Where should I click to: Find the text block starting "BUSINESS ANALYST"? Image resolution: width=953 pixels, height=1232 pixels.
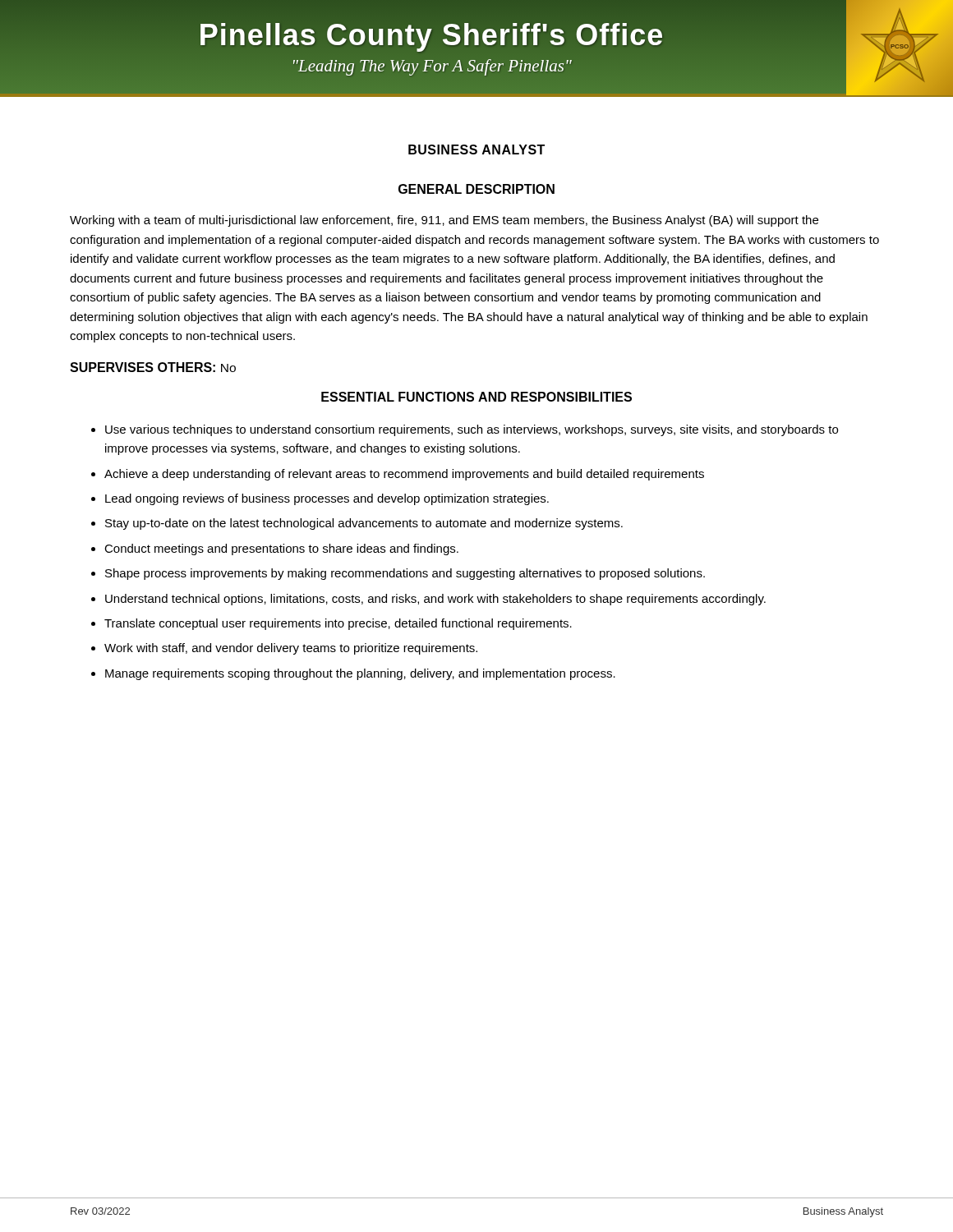pos(476,150)
